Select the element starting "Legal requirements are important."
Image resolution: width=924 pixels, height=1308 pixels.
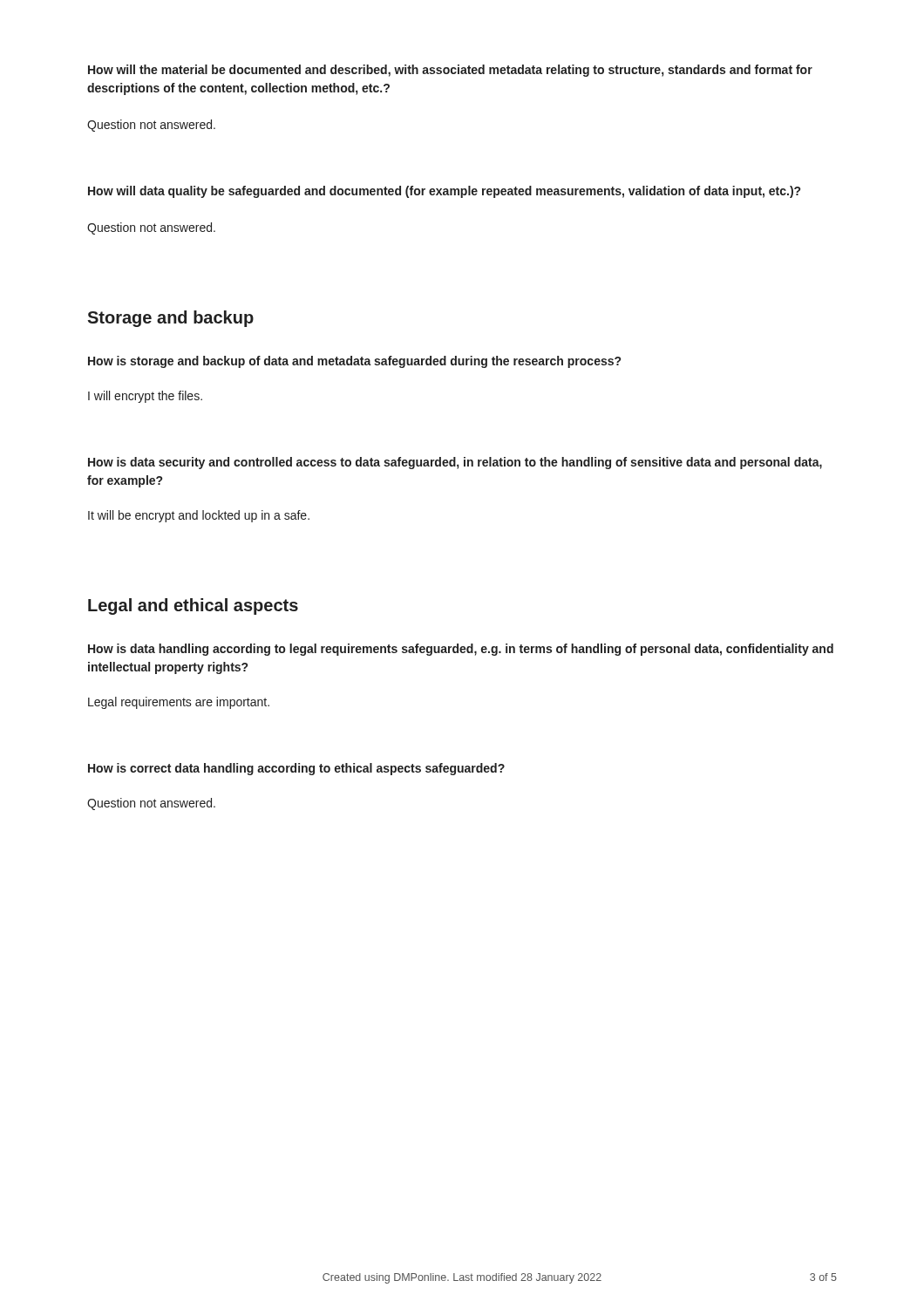click(179, 702)
